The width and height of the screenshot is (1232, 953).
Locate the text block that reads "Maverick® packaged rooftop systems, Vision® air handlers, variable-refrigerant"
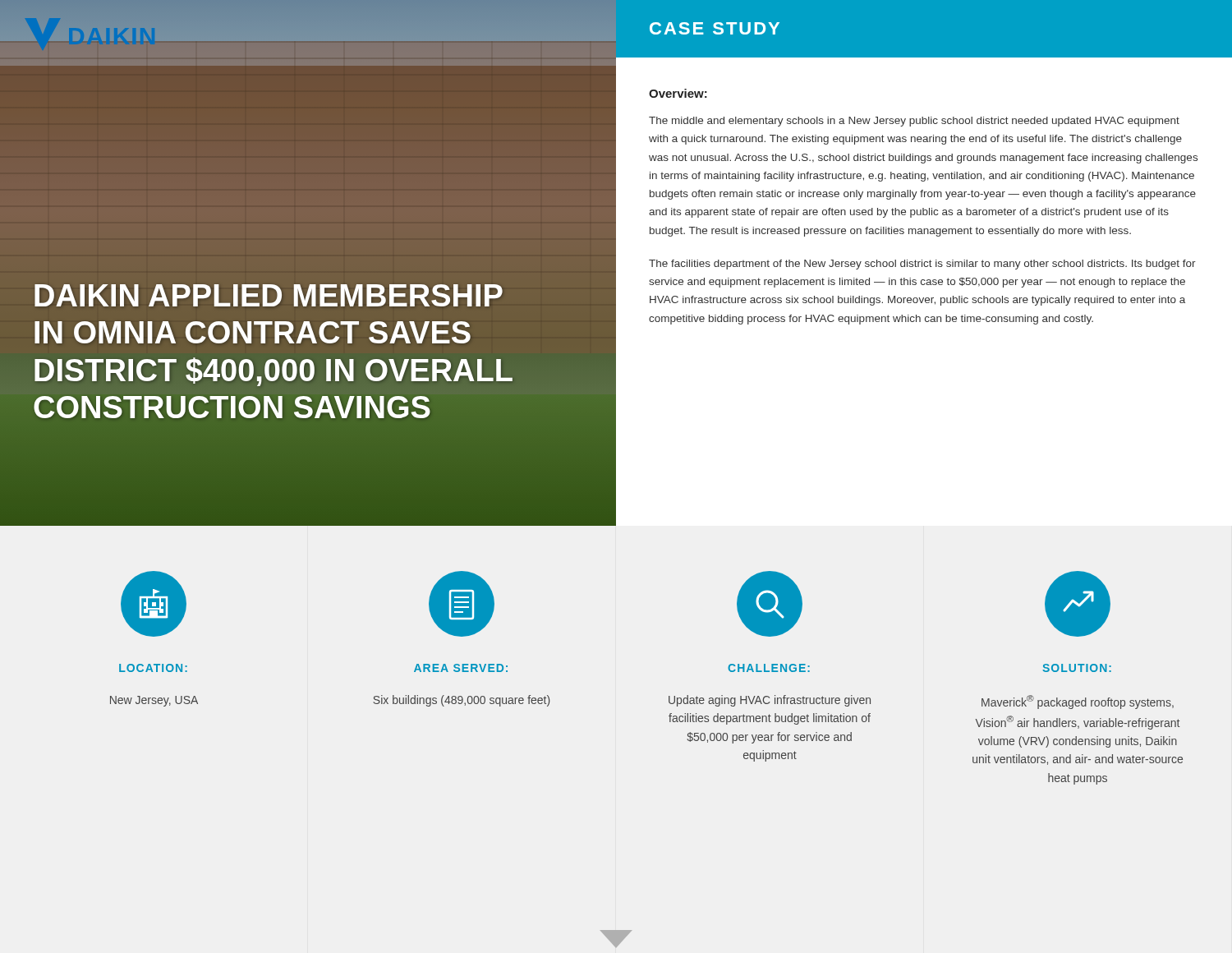click(1078, 739)
